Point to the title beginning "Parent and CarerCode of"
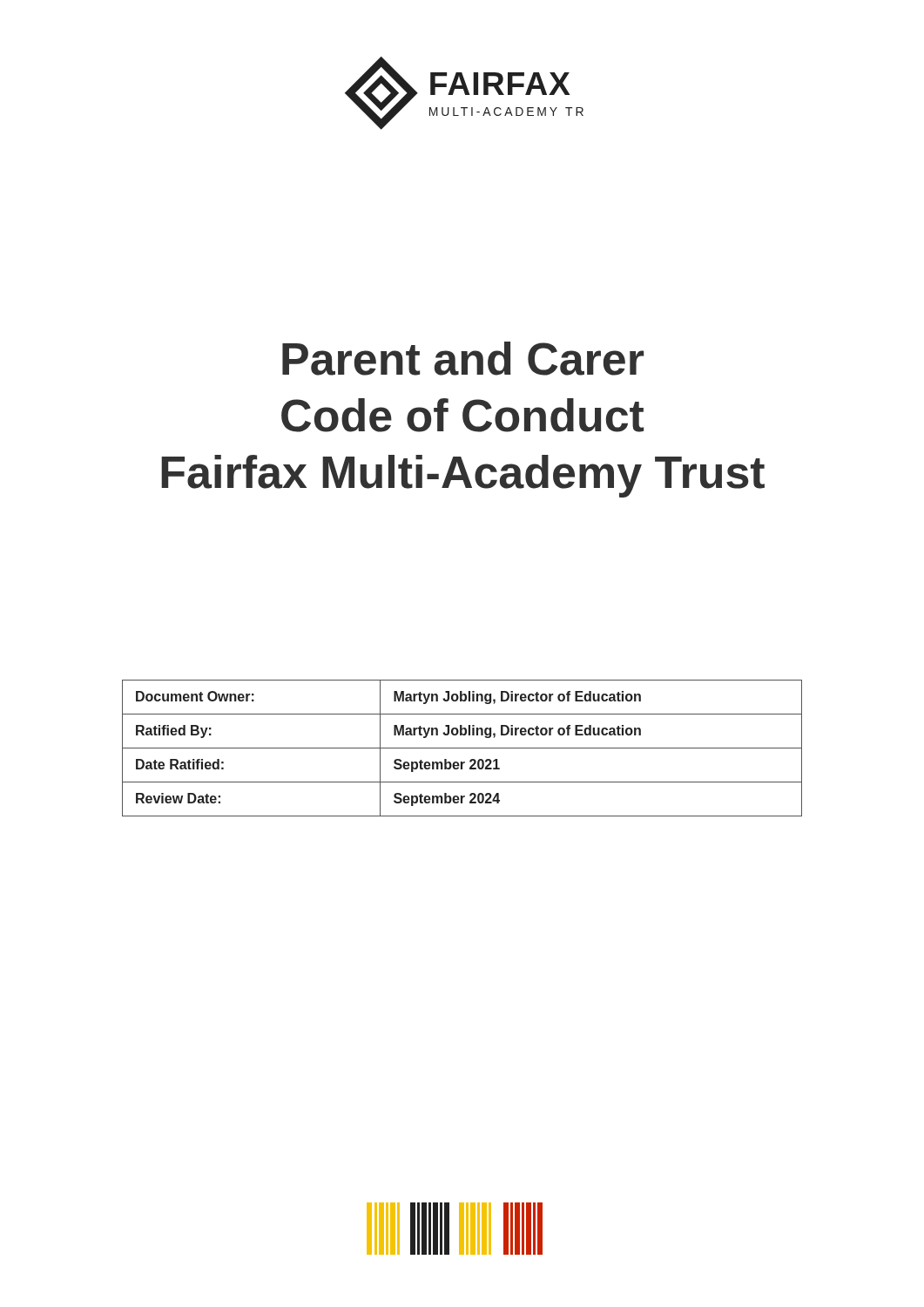This screenshot has width=924, height=1307. point(462,416)
